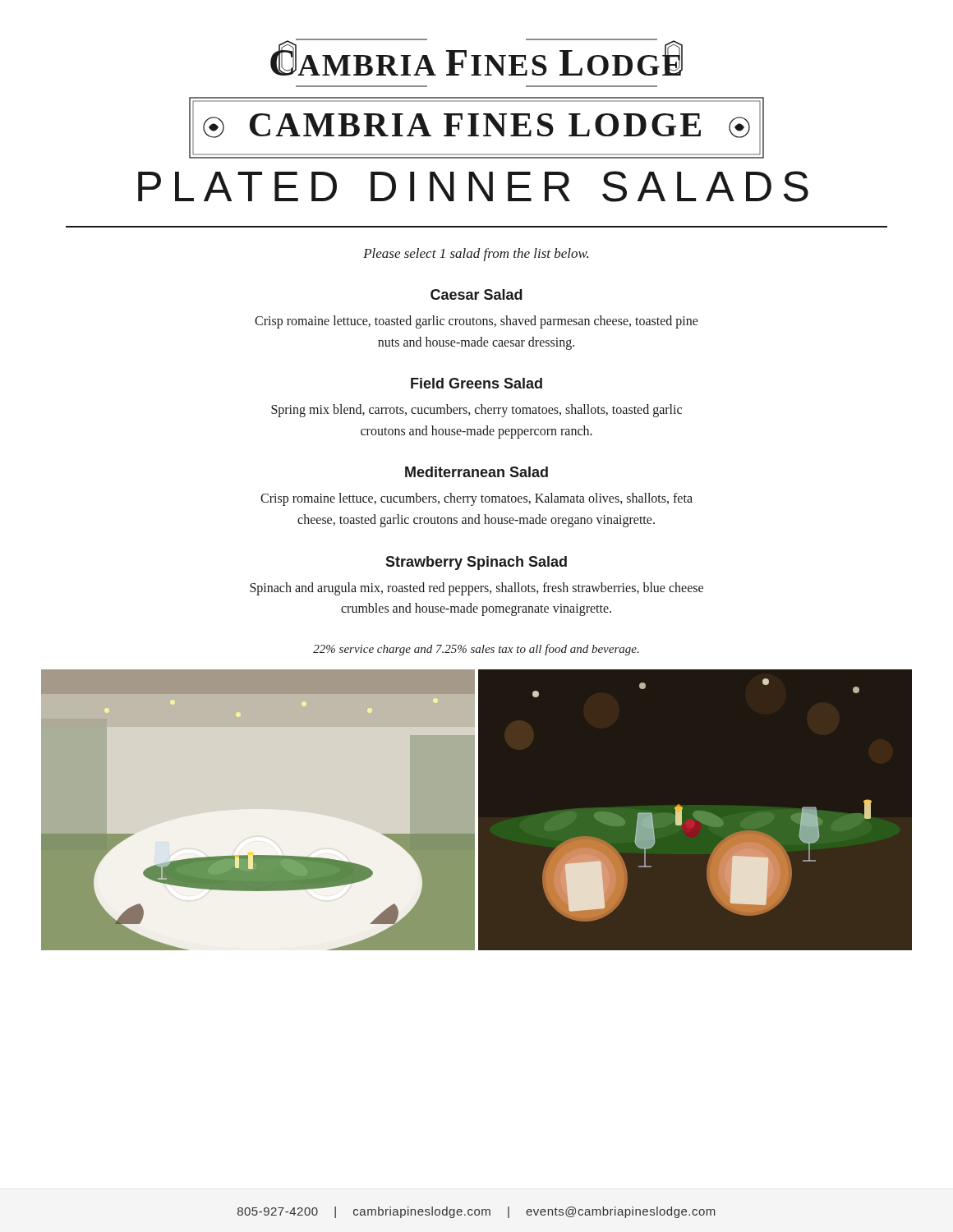Screen dimensions: 1232x953
Task: Find the block on this page that starts "Please select 1 salad from the list"
Action: click(x=476, y=253)
